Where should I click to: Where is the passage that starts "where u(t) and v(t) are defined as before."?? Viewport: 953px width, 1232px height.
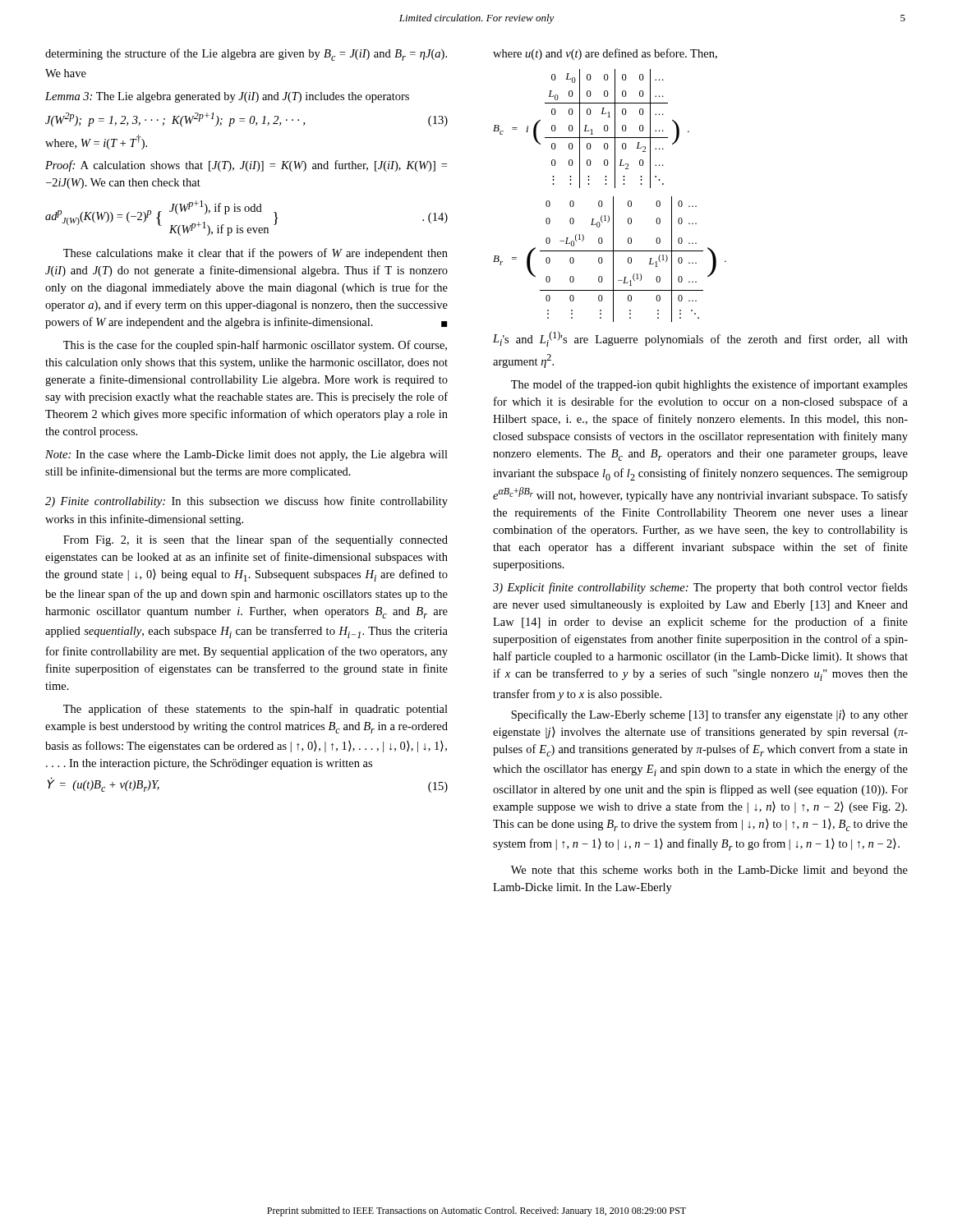point(700,54)
